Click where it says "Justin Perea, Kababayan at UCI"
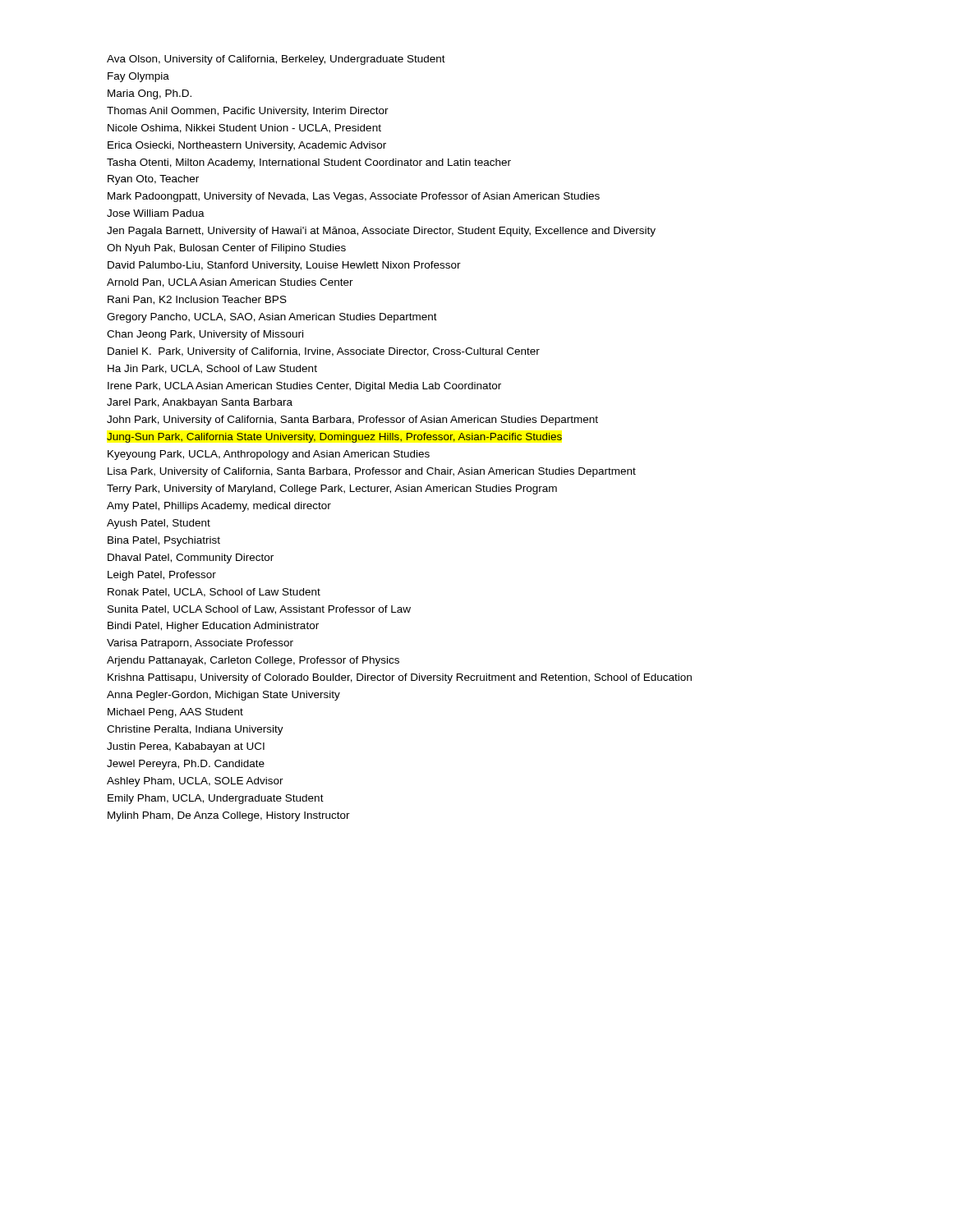Viewport: 953px width, 1232px height. tap(186, 746)
